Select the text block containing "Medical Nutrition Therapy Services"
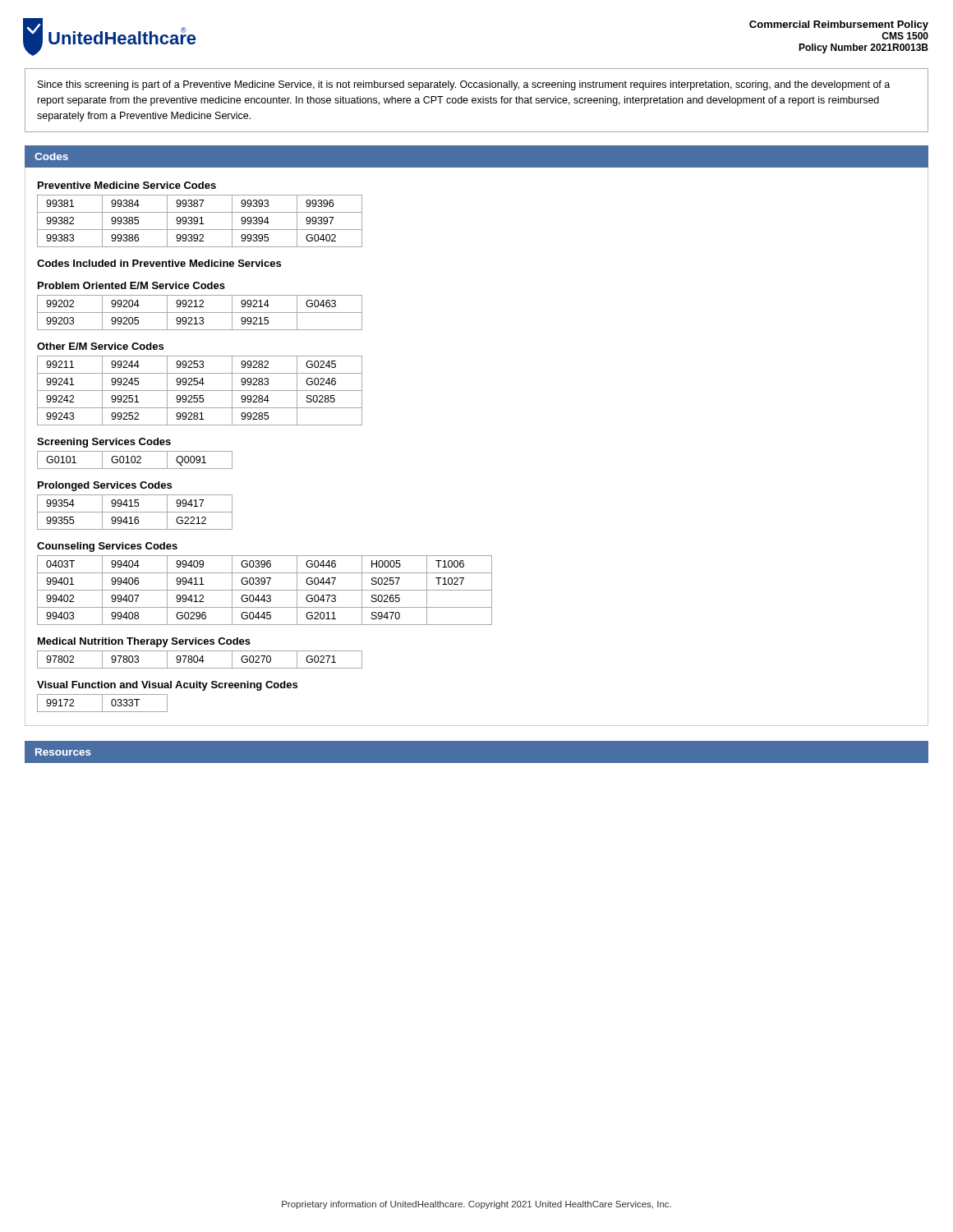953x1232 pixels. pos(144,641)
